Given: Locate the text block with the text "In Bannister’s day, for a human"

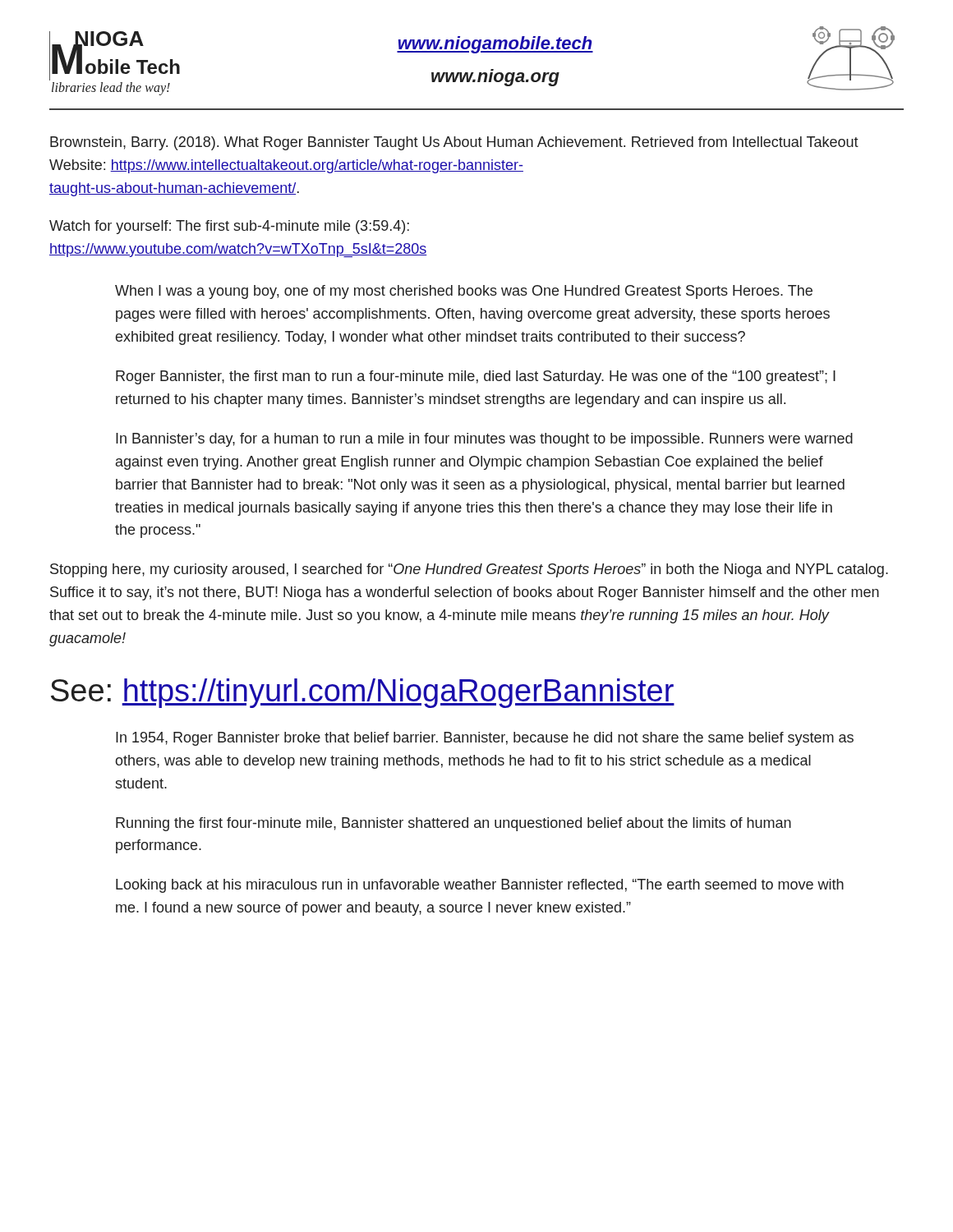Looking at the screenshot, I should [x=484, y=484].
